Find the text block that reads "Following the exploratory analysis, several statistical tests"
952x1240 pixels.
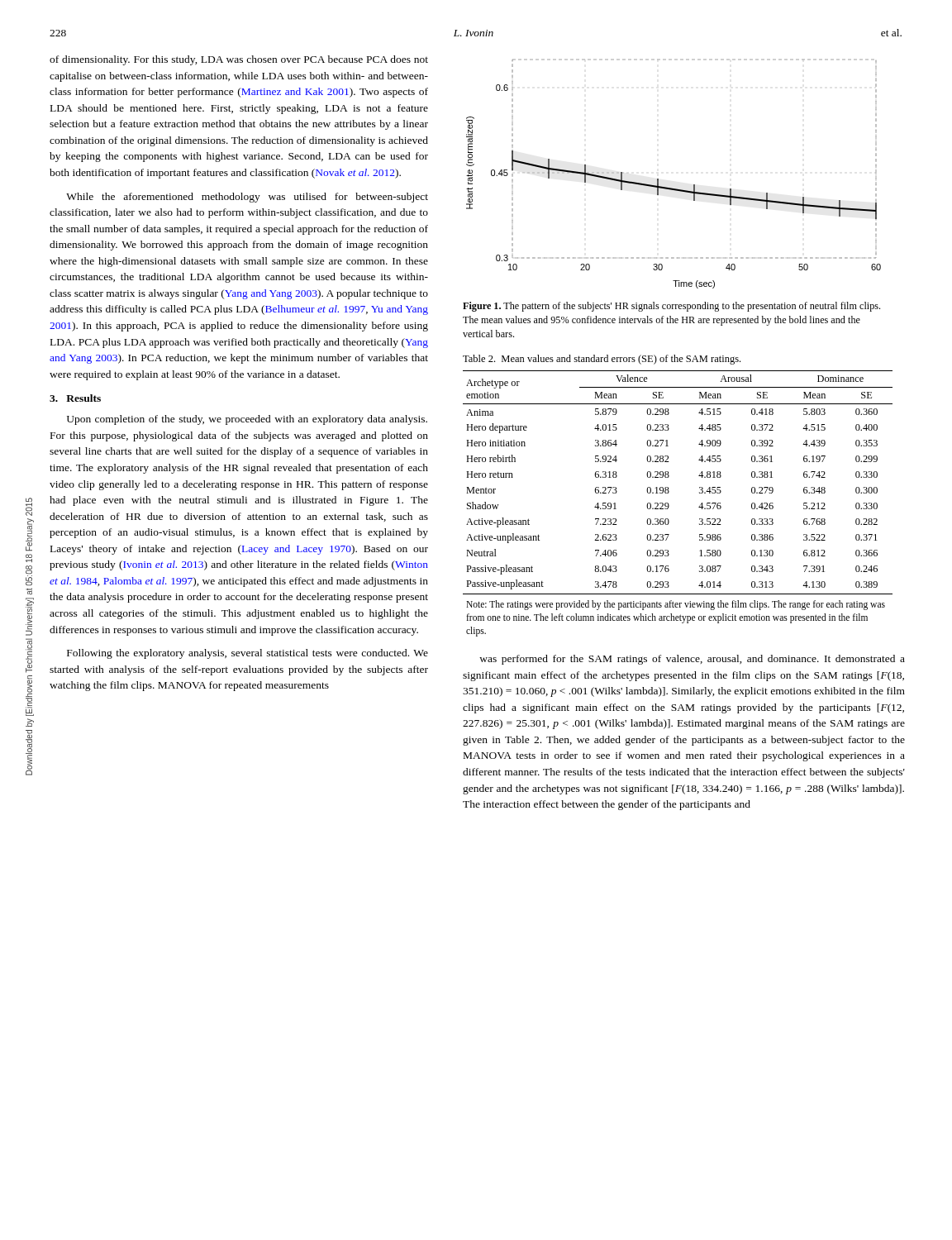[x=239, y=669]
